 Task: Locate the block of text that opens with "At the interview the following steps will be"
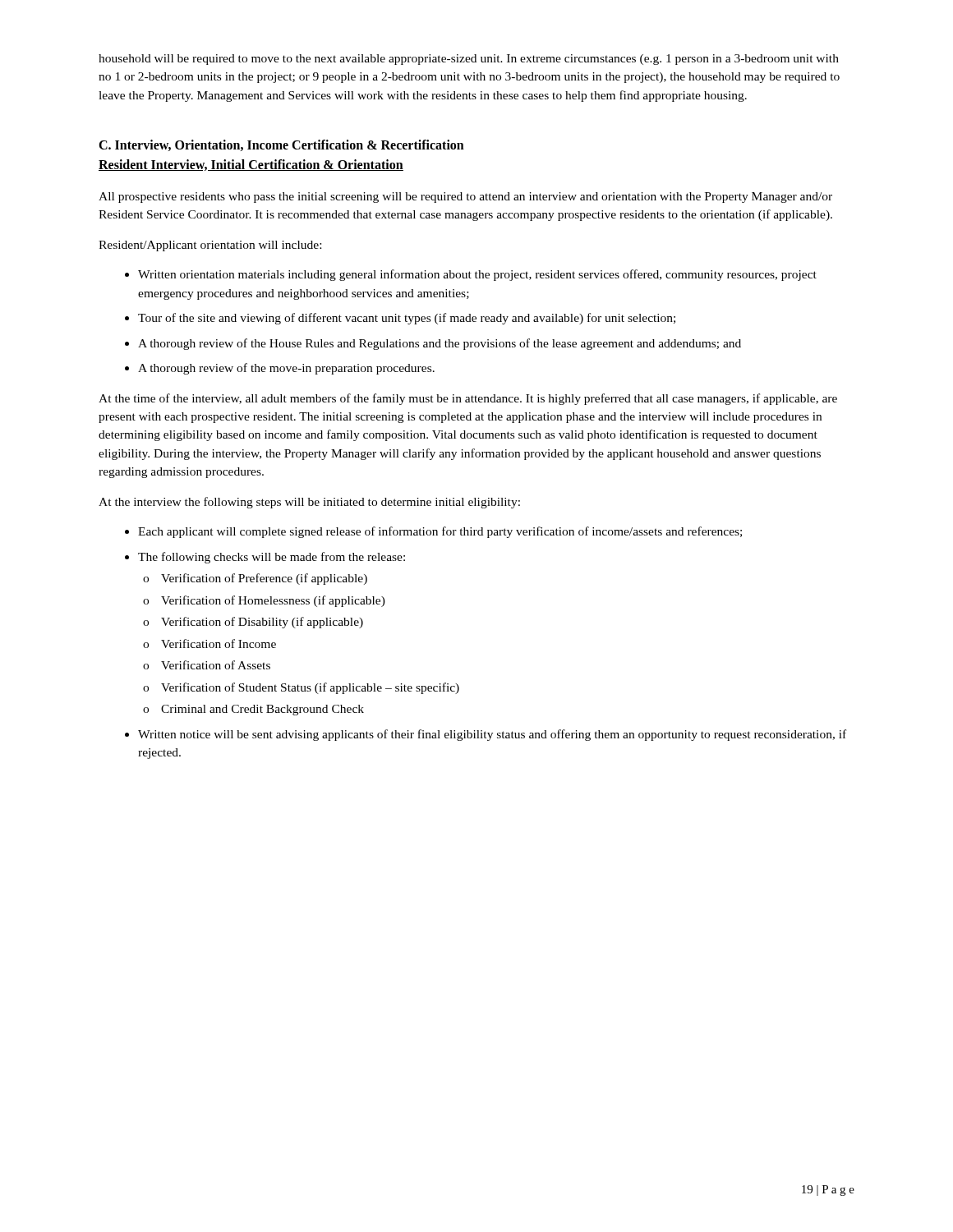476,502
